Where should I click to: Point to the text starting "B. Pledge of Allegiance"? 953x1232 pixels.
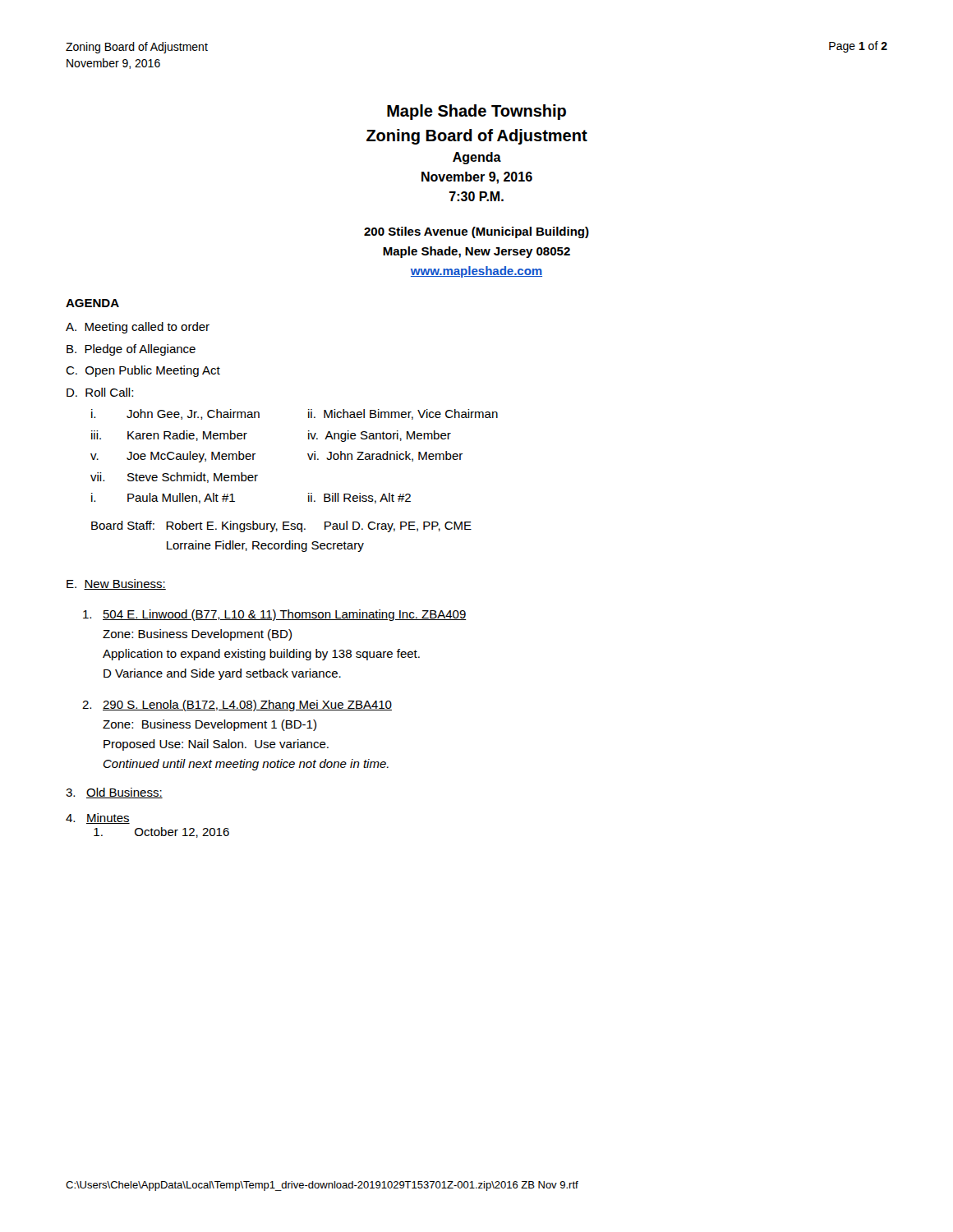[131, 348]
